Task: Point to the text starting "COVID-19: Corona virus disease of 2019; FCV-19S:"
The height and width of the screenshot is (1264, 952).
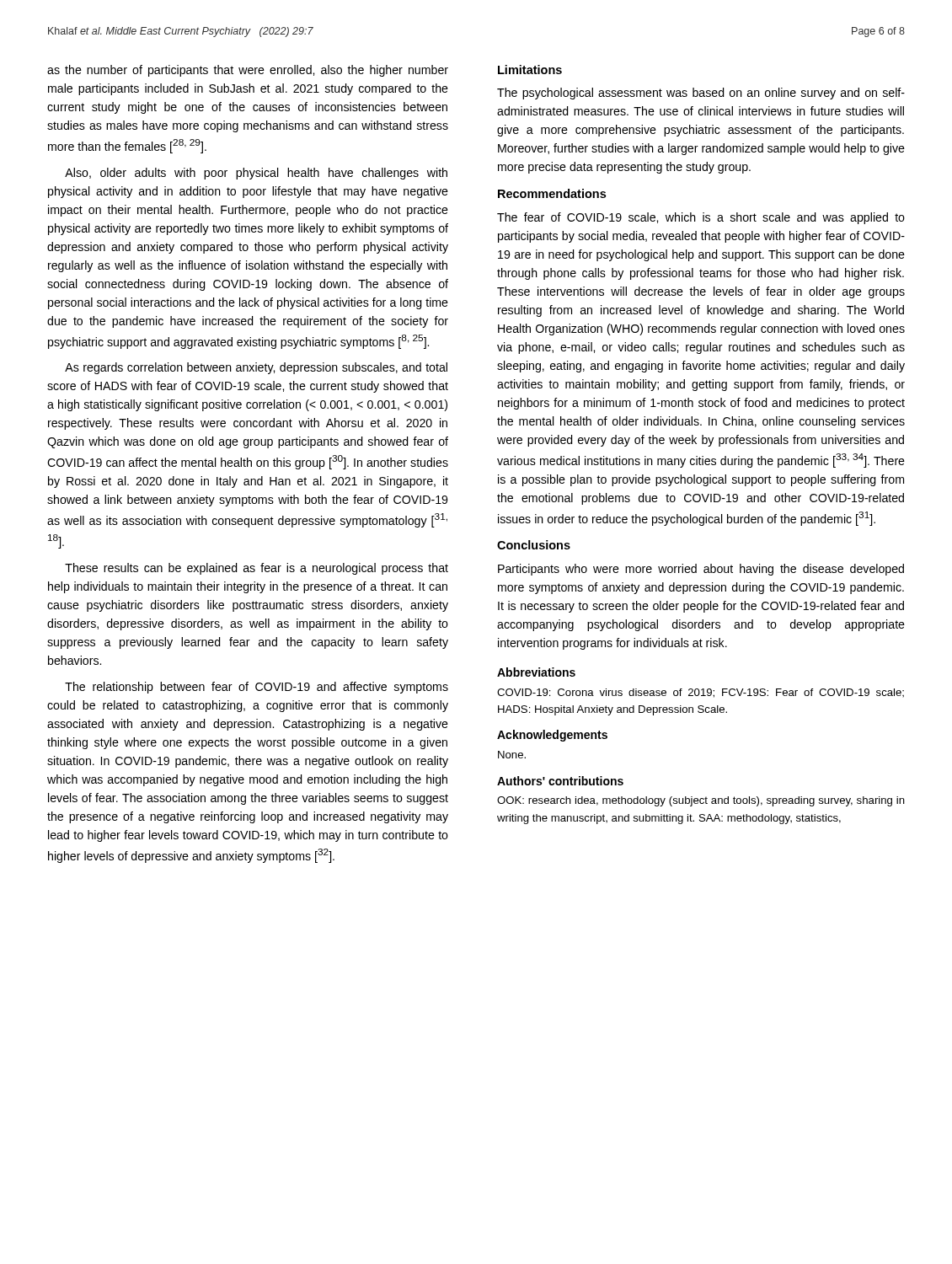Action: [701, 701]
